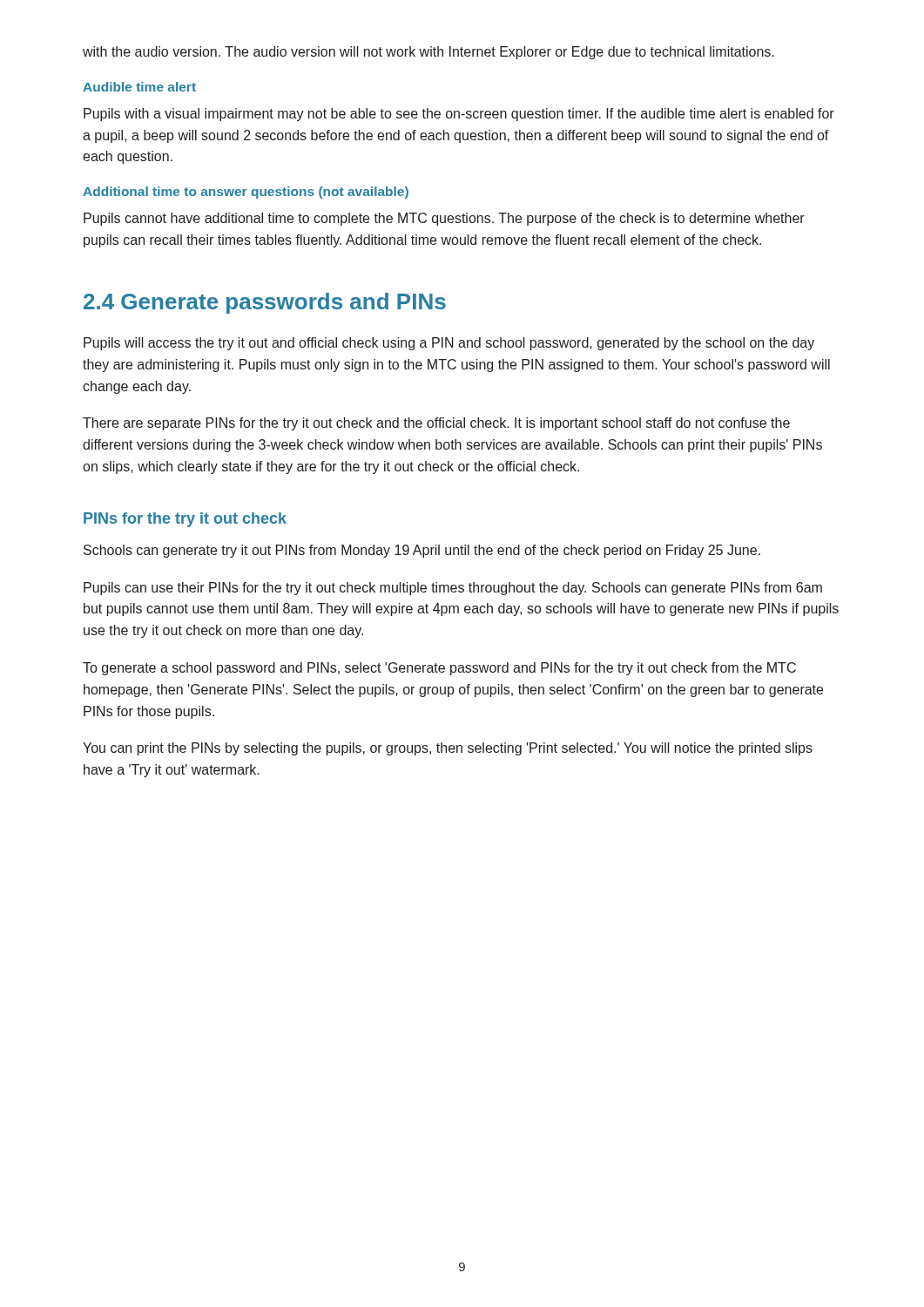
Task: Find the section header on this page that starts "Additional time to answer questions"
Action: point(246,191)
